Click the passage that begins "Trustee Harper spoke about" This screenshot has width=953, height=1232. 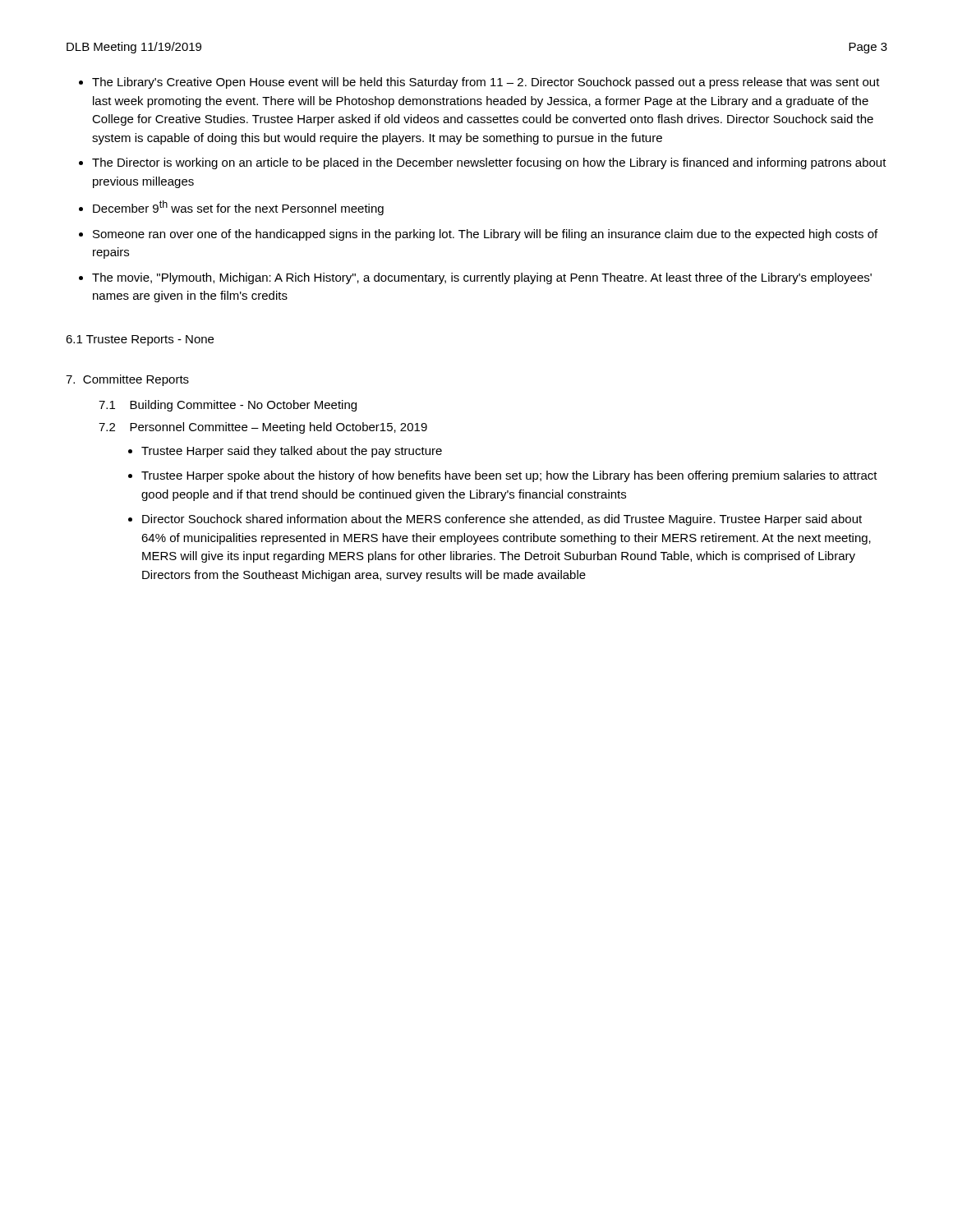click(x=509, y=484)
